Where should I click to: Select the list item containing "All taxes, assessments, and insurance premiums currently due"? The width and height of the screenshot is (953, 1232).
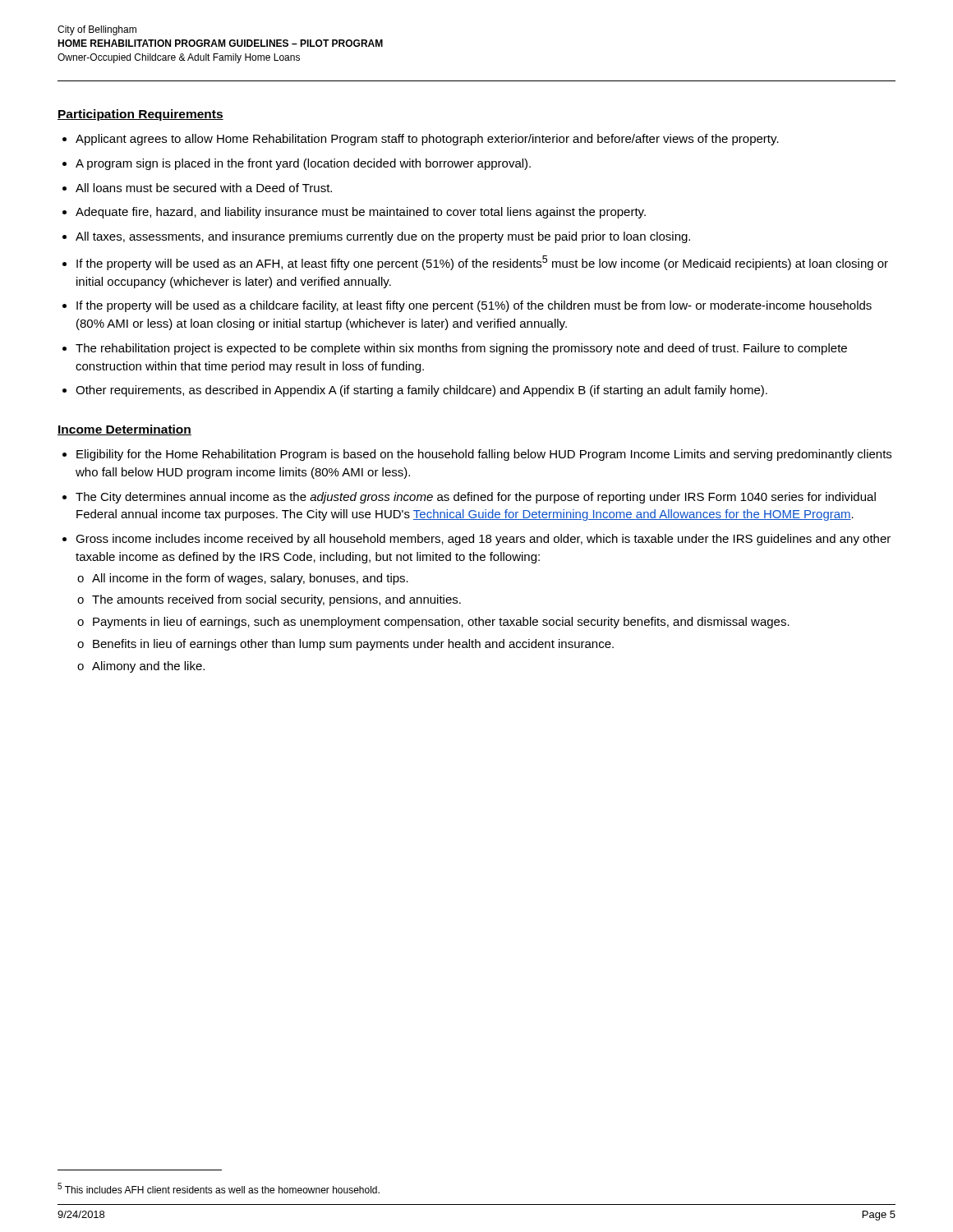(383, 236)
